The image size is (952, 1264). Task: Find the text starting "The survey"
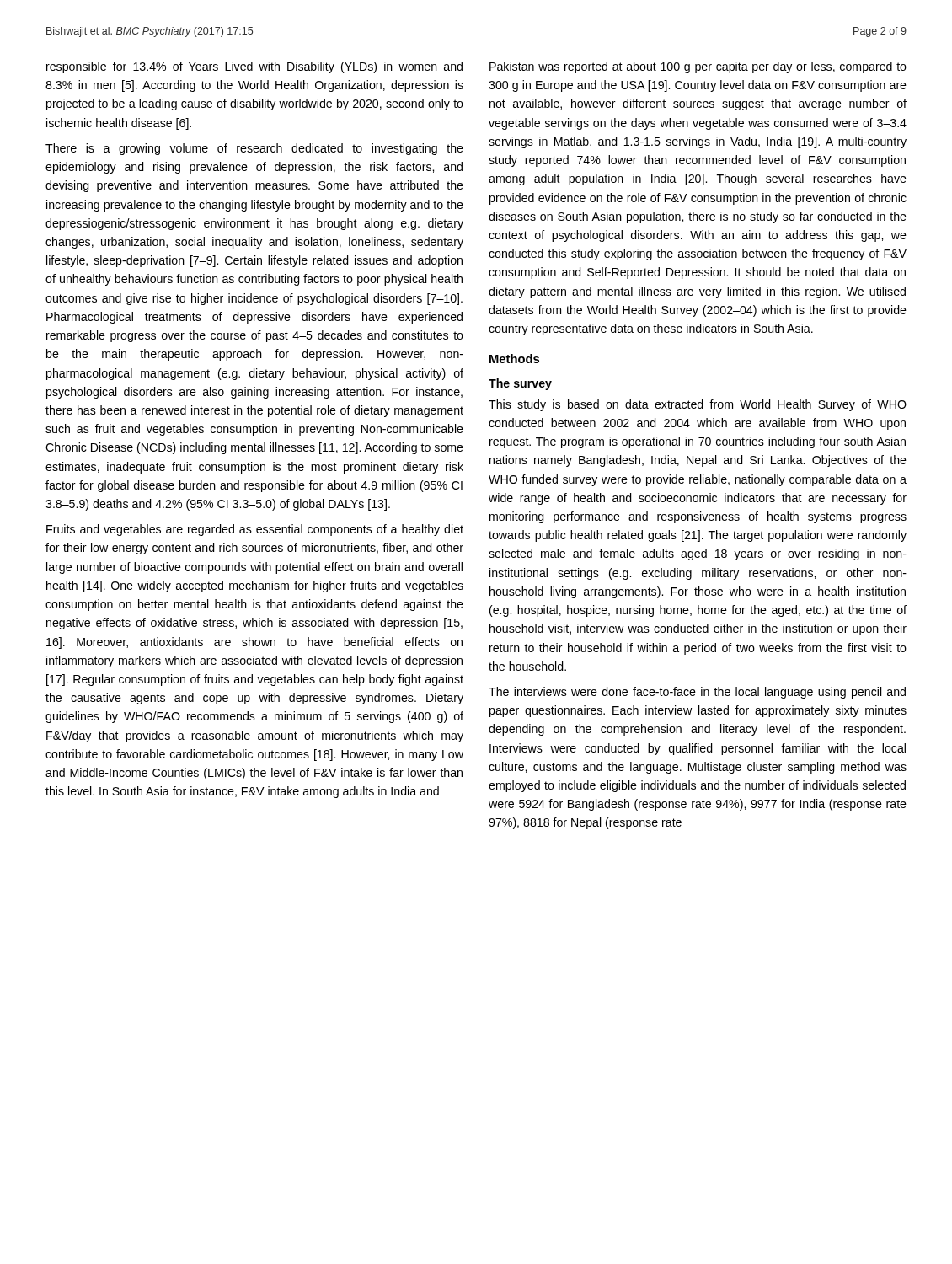point(520,384)
